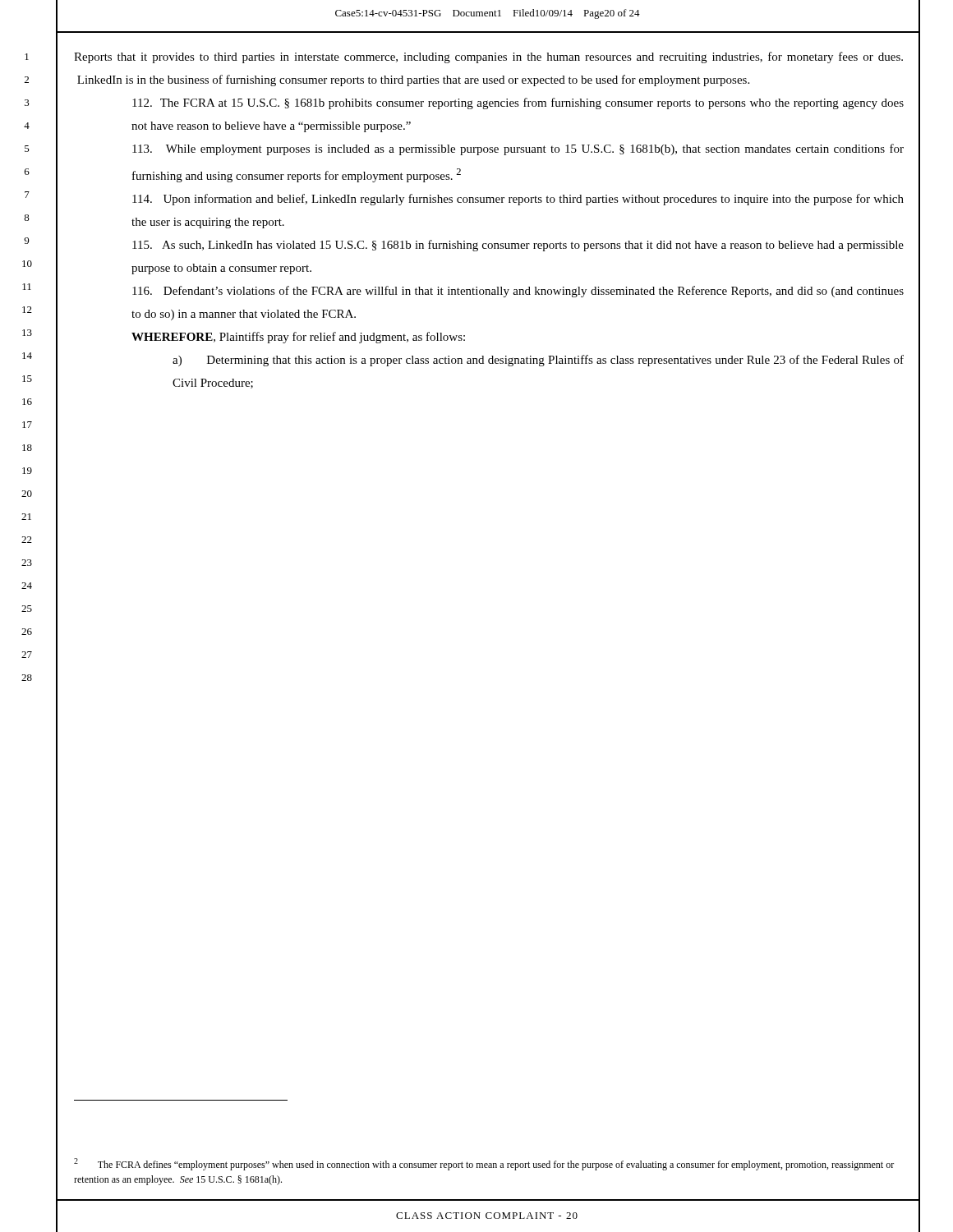
Task: Locate the text starting "The FCRA at 15 U.S.C. §"
Action: (x=518, y=114)
